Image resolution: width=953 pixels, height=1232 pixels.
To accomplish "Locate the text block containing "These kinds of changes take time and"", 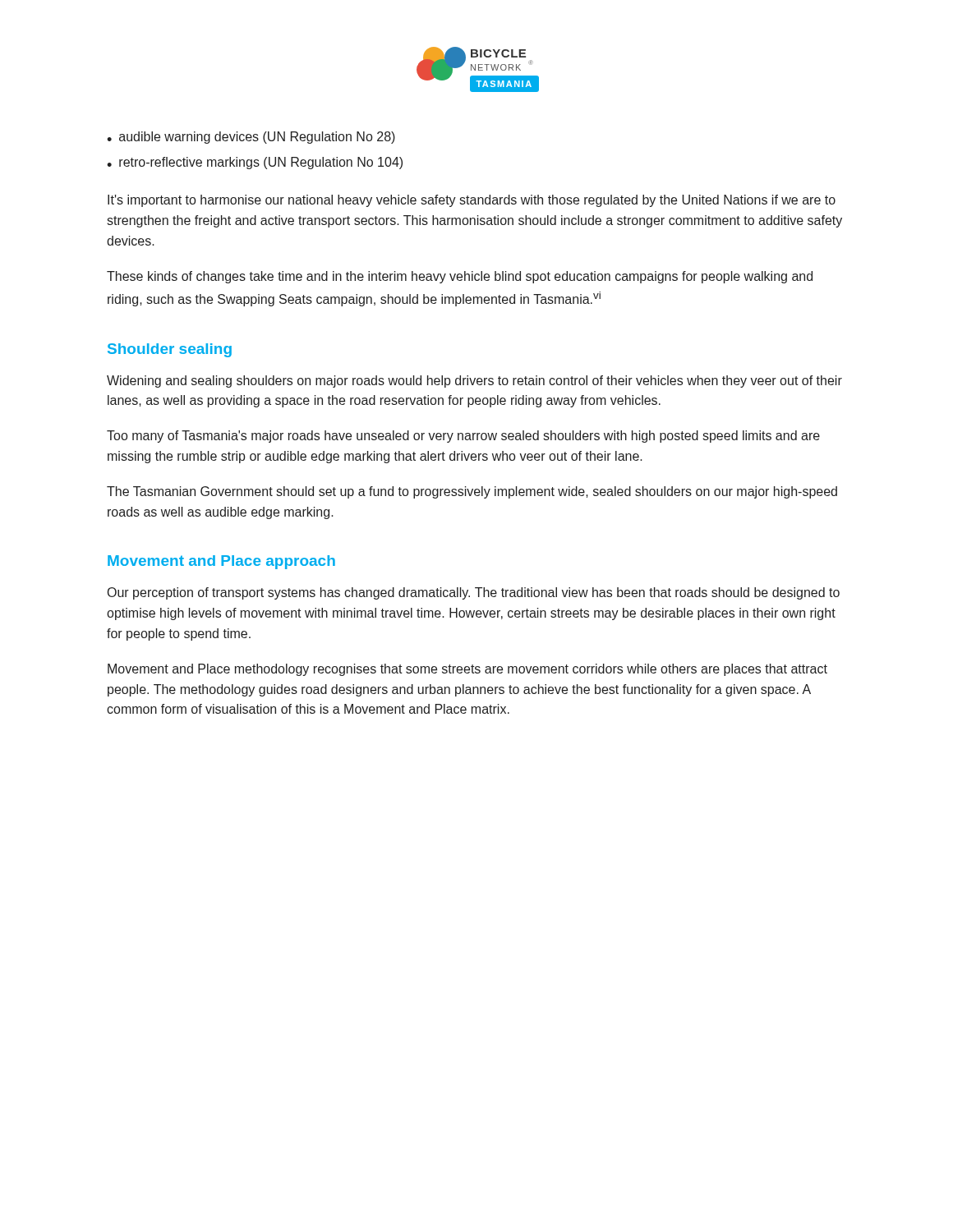I will click(460, 288).
